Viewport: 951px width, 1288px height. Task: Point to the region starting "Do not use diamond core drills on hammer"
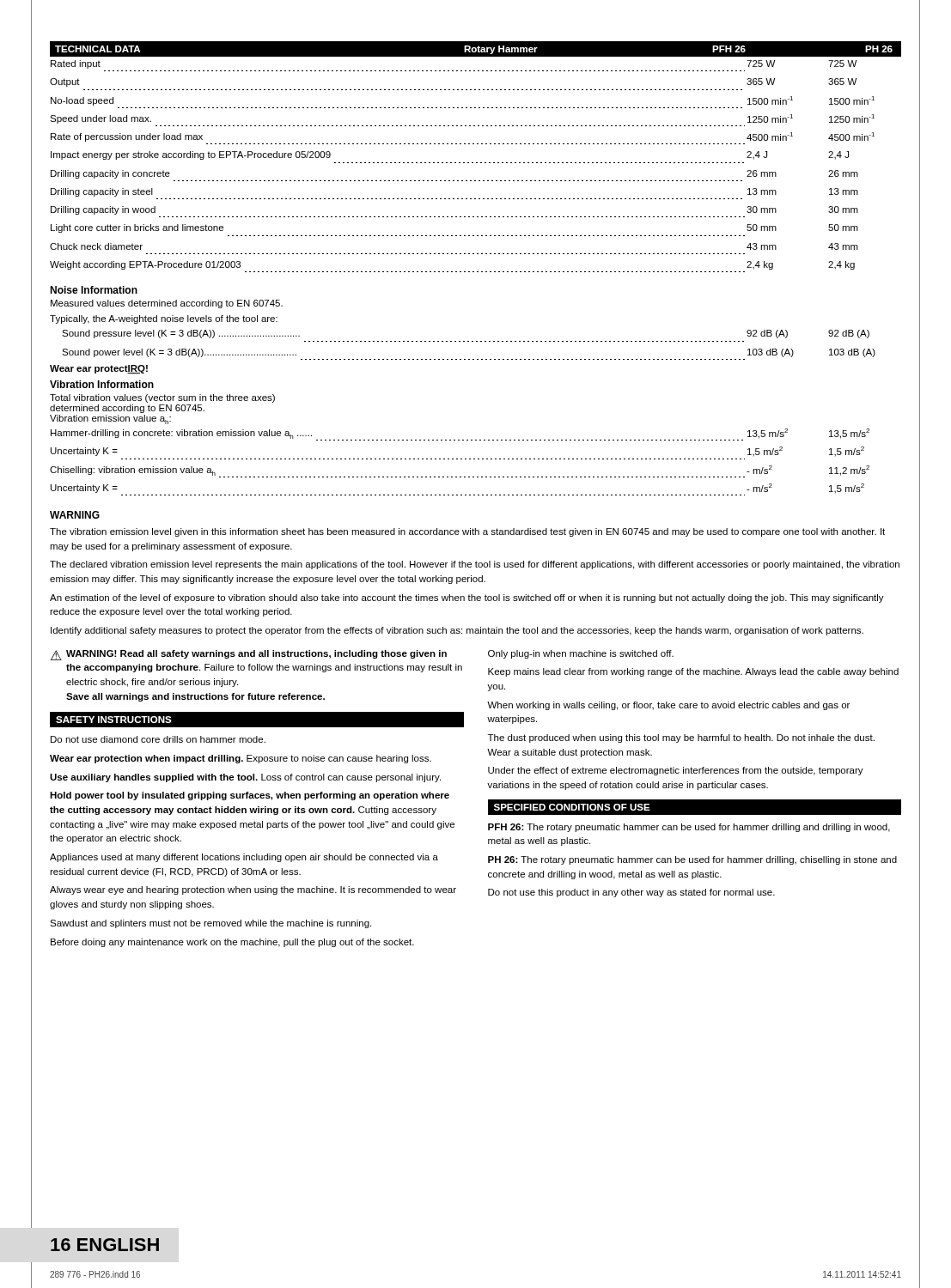[x=158, y=740]
